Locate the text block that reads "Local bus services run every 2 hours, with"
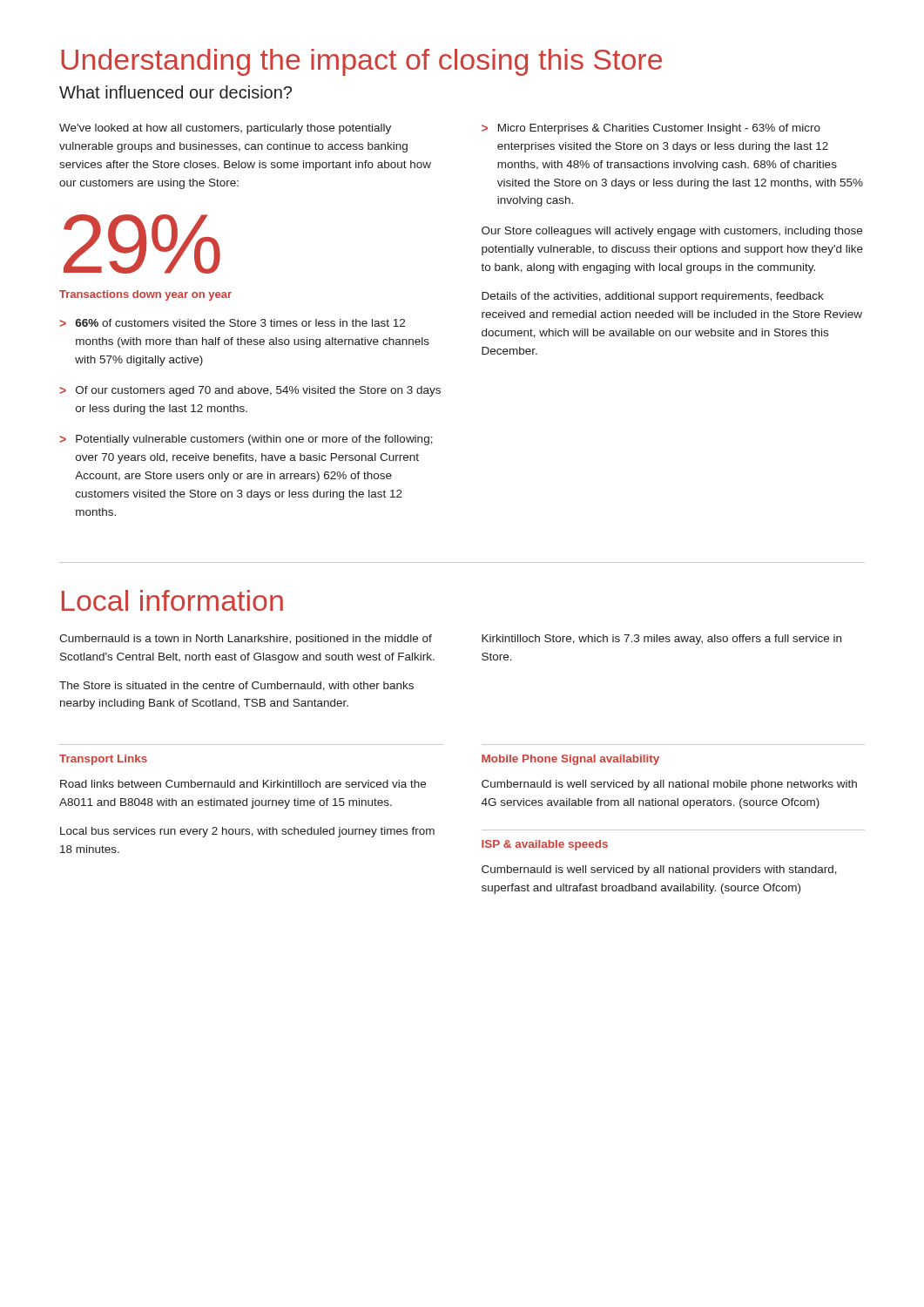This screenshot has width=924, height=1307. 251,841
